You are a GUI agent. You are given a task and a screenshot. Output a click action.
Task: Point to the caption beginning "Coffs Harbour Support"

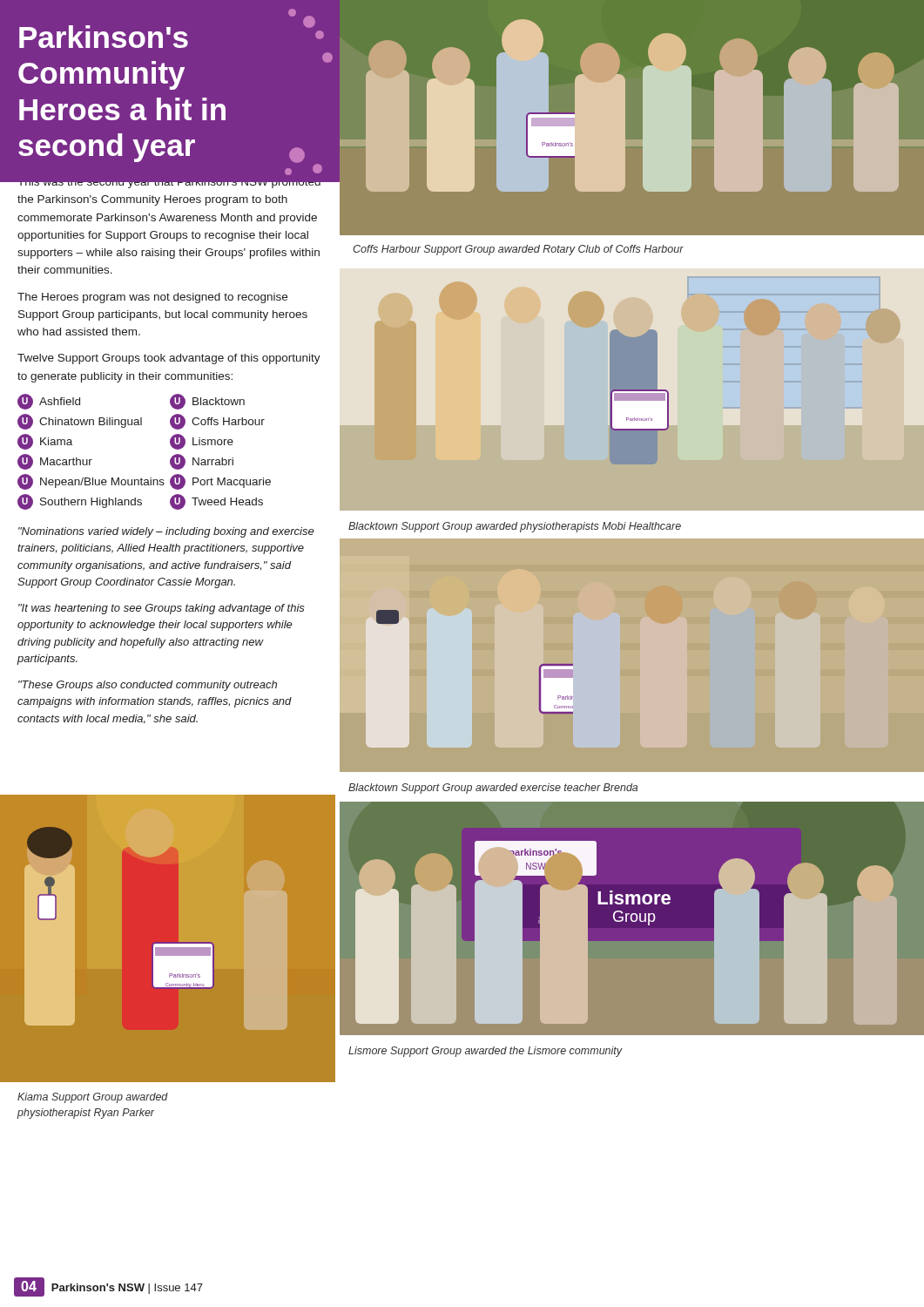pyautogui.click(x=518, y=249)
